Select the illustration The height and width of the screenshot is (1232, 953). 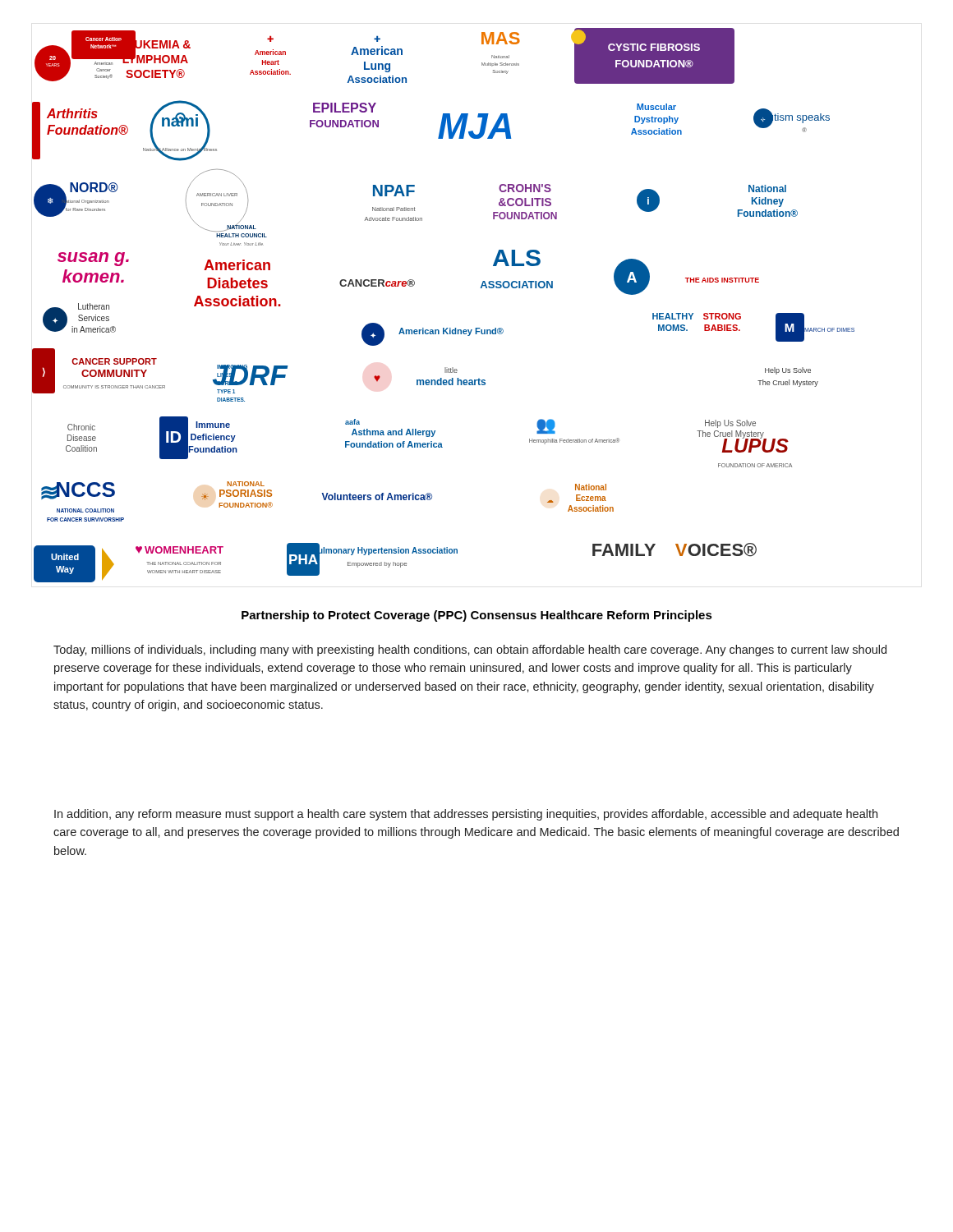coord(476,305)
